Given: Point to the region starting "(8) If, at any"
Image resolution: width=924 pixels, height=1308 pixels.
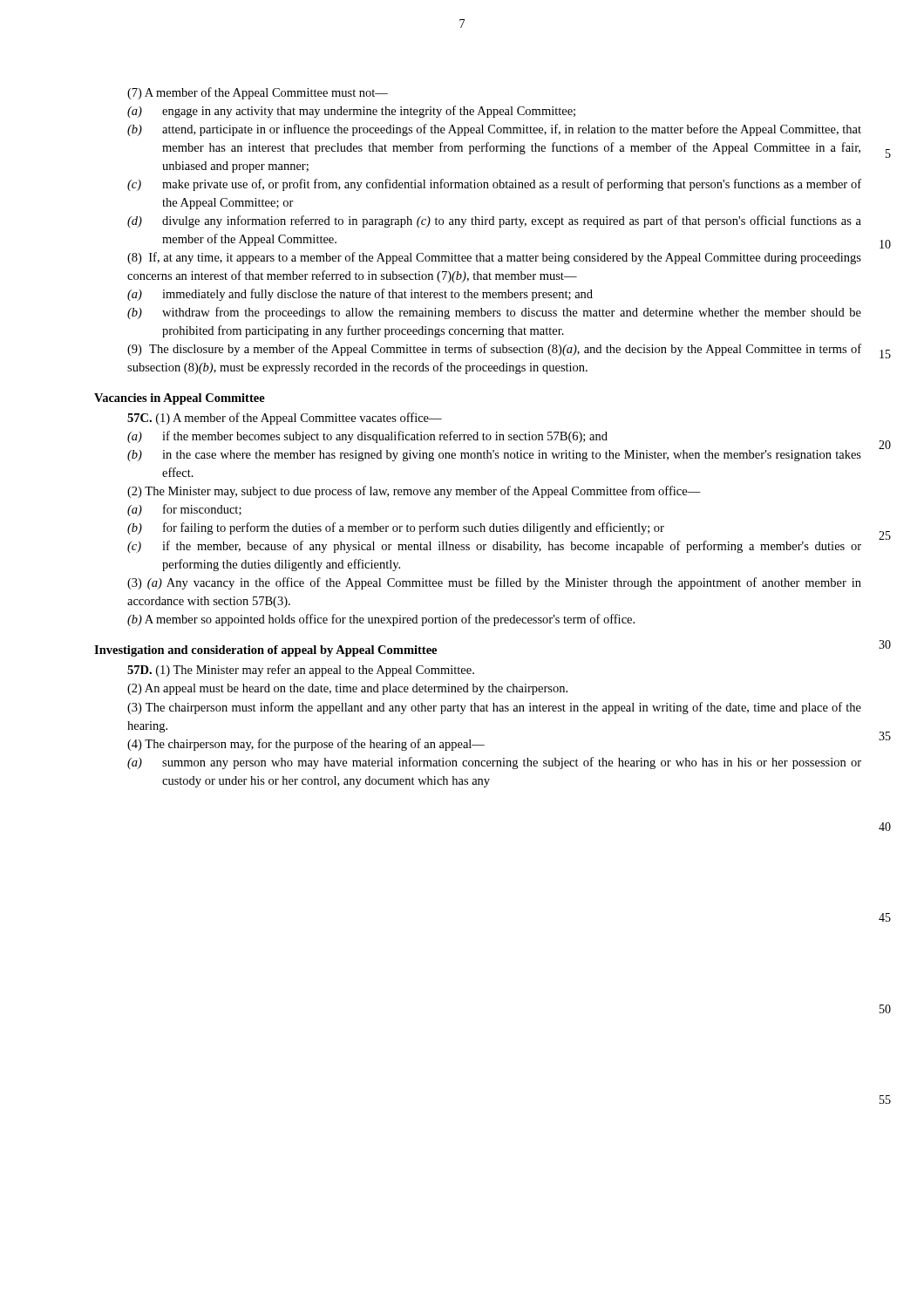Looking at the screenshot, I should click(x=494, y=267).
